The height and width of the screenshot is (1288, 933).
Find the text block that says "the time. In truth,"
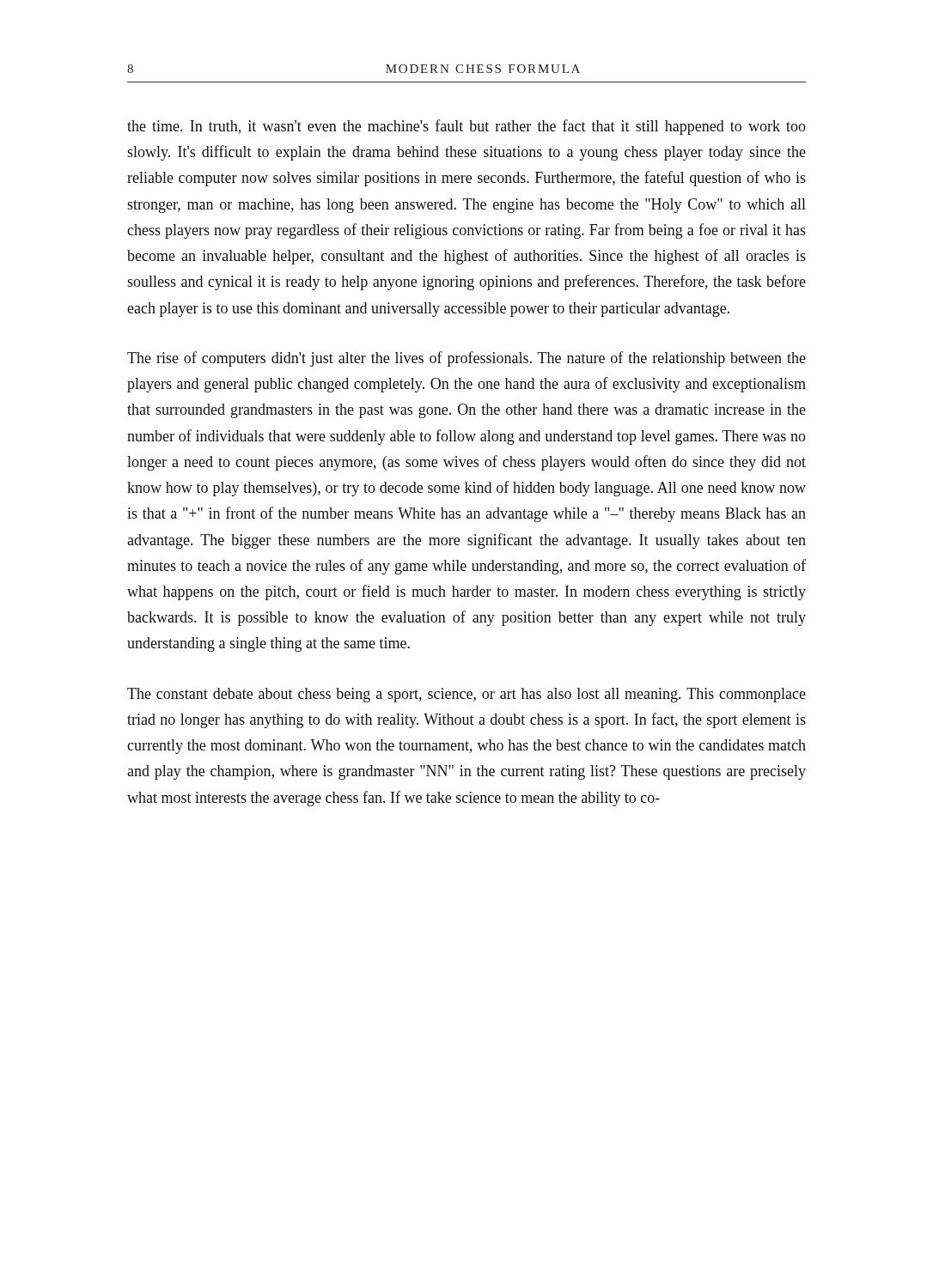[x=466, y=217]
